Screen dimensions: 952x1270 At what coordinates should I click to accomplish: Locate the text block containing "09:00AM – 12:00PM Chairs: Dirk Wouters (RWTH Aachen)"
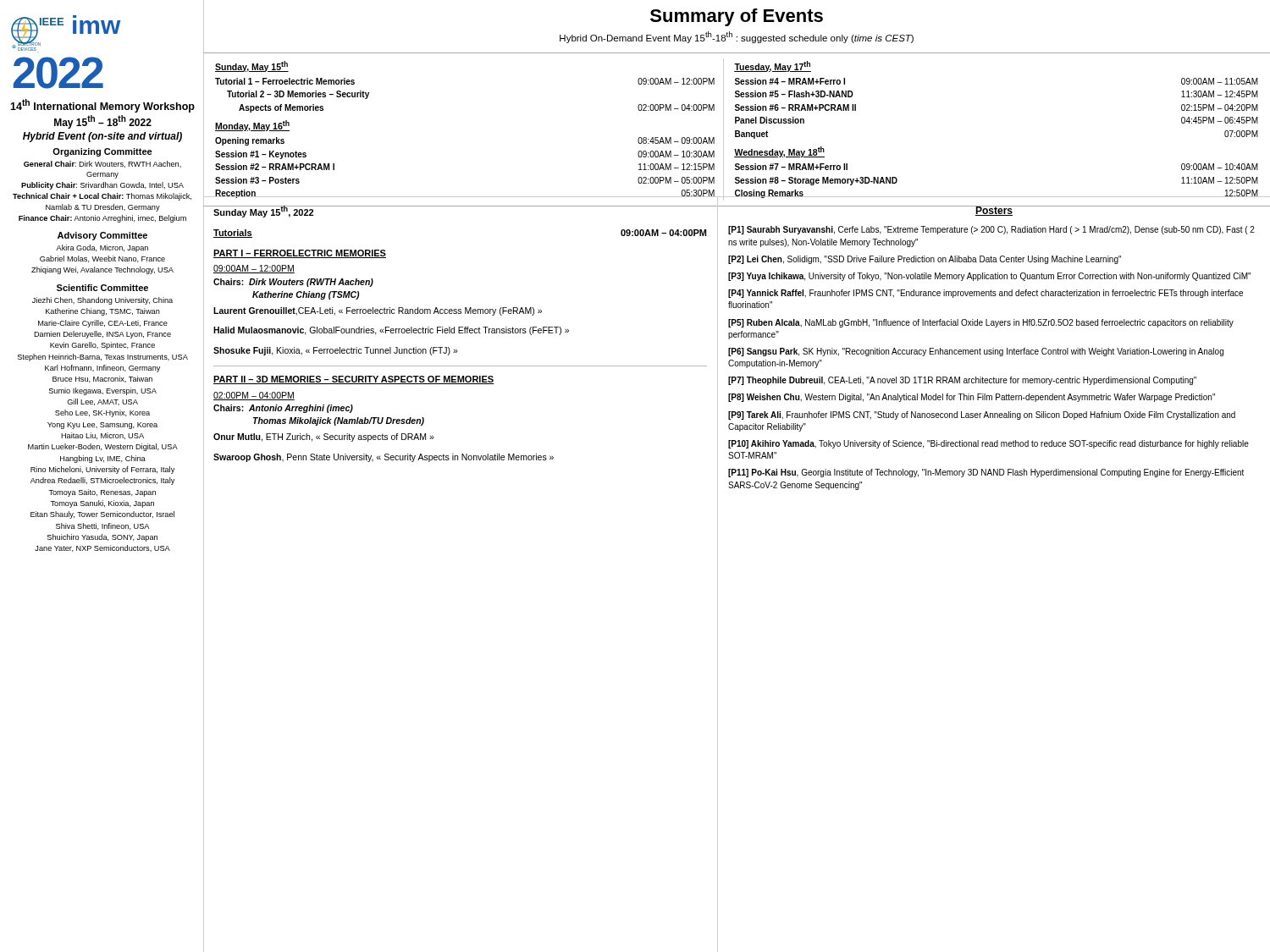(x=293, y=282)
